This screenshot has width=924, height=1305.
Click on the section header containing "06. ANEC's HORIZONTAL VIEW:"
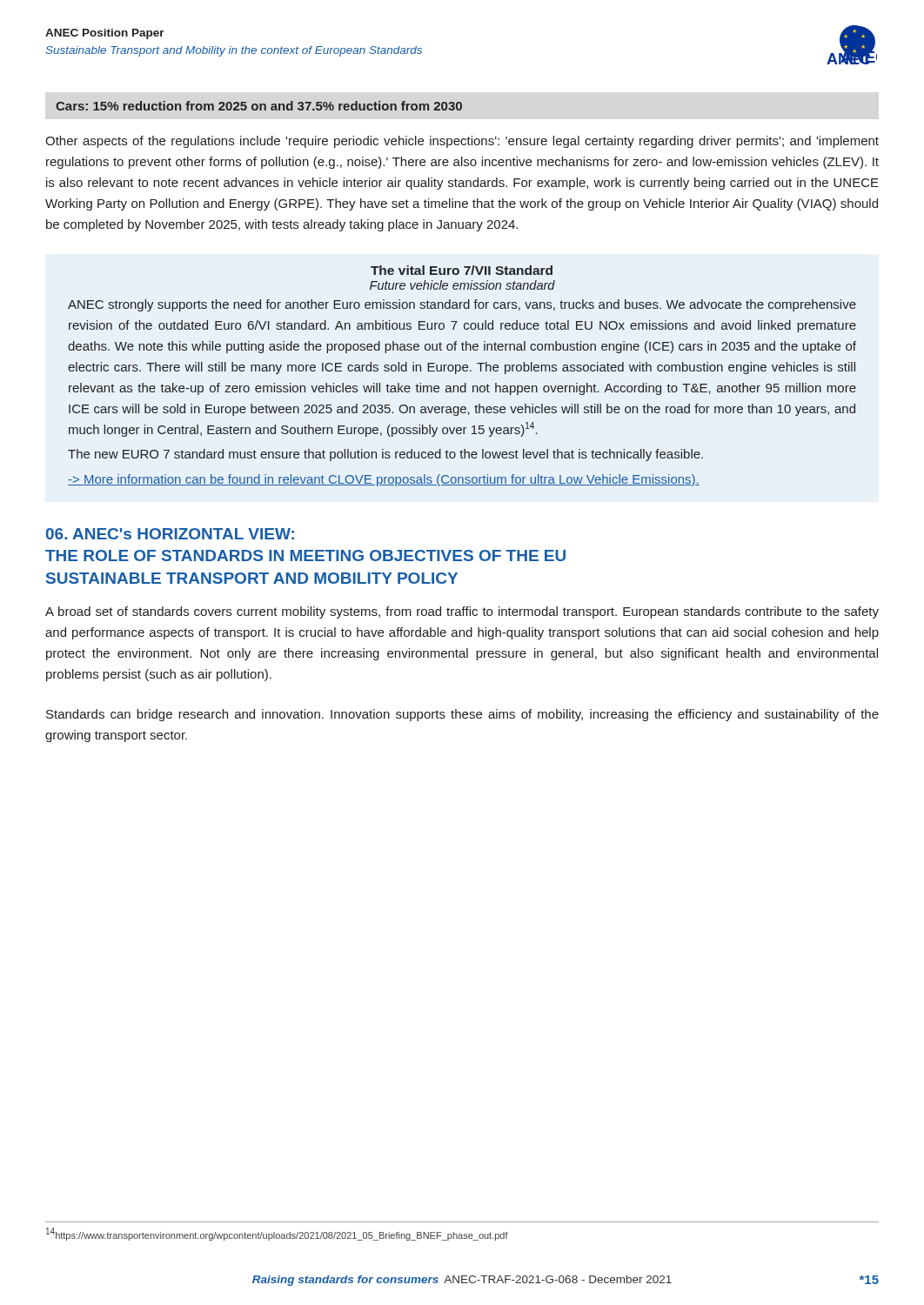point(462,556)
